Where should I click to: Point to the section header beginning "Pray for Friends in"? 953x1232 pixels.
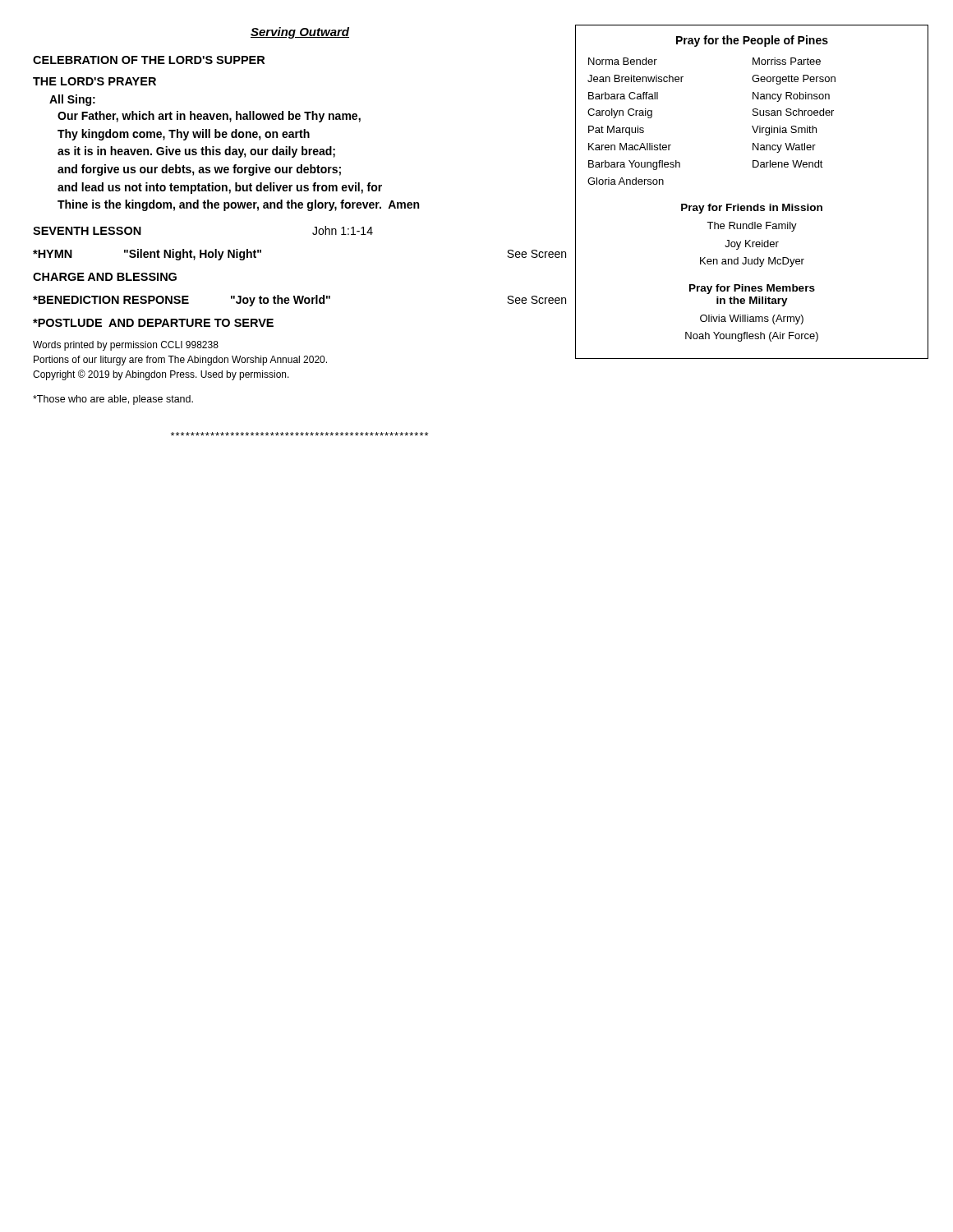pyautogui.click(x=752, y=208)
